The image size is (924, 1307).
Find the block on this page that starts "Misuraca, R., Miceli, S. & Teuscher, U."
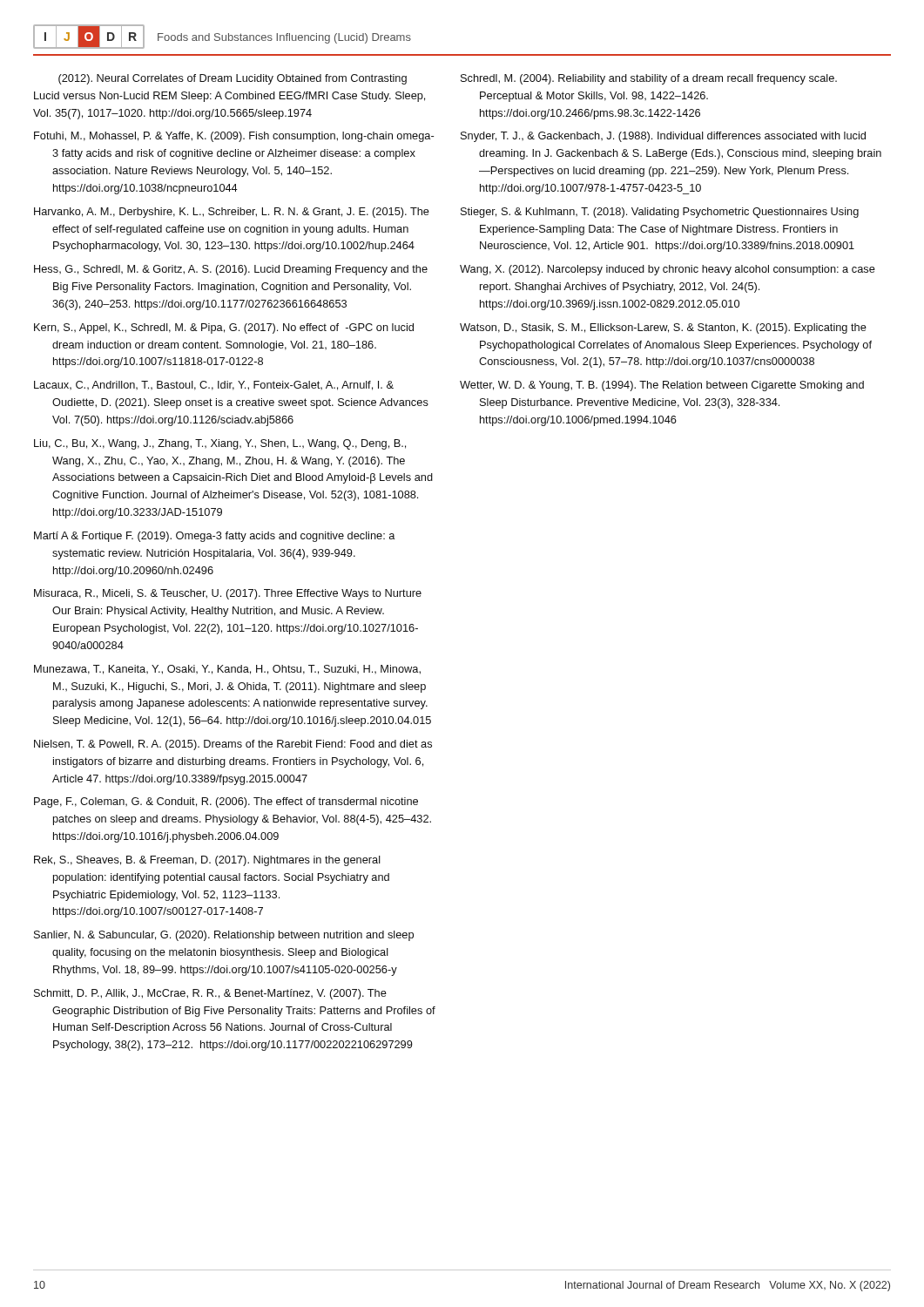[227, 619]
